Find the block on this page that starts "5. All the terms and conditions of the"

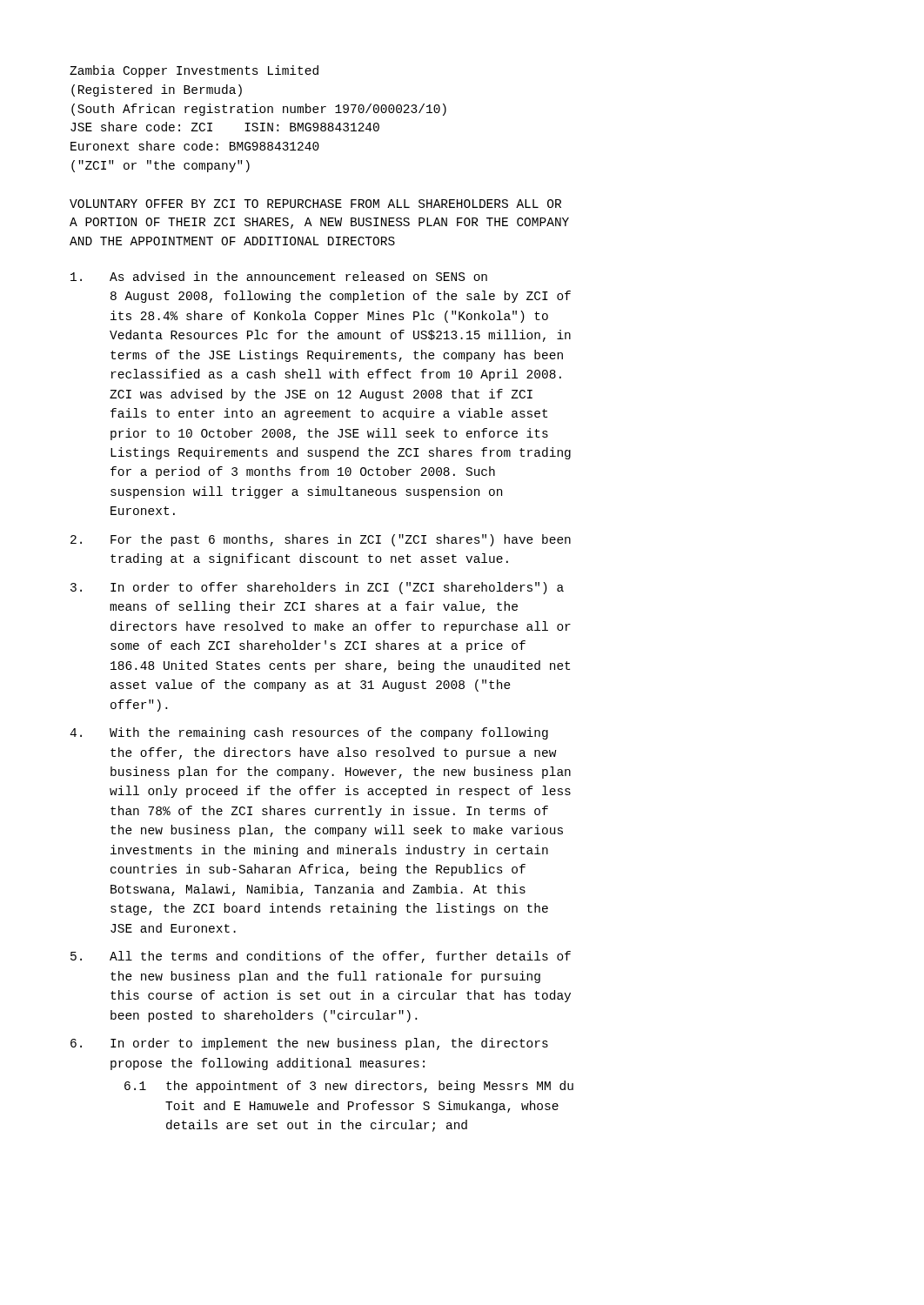462,987
